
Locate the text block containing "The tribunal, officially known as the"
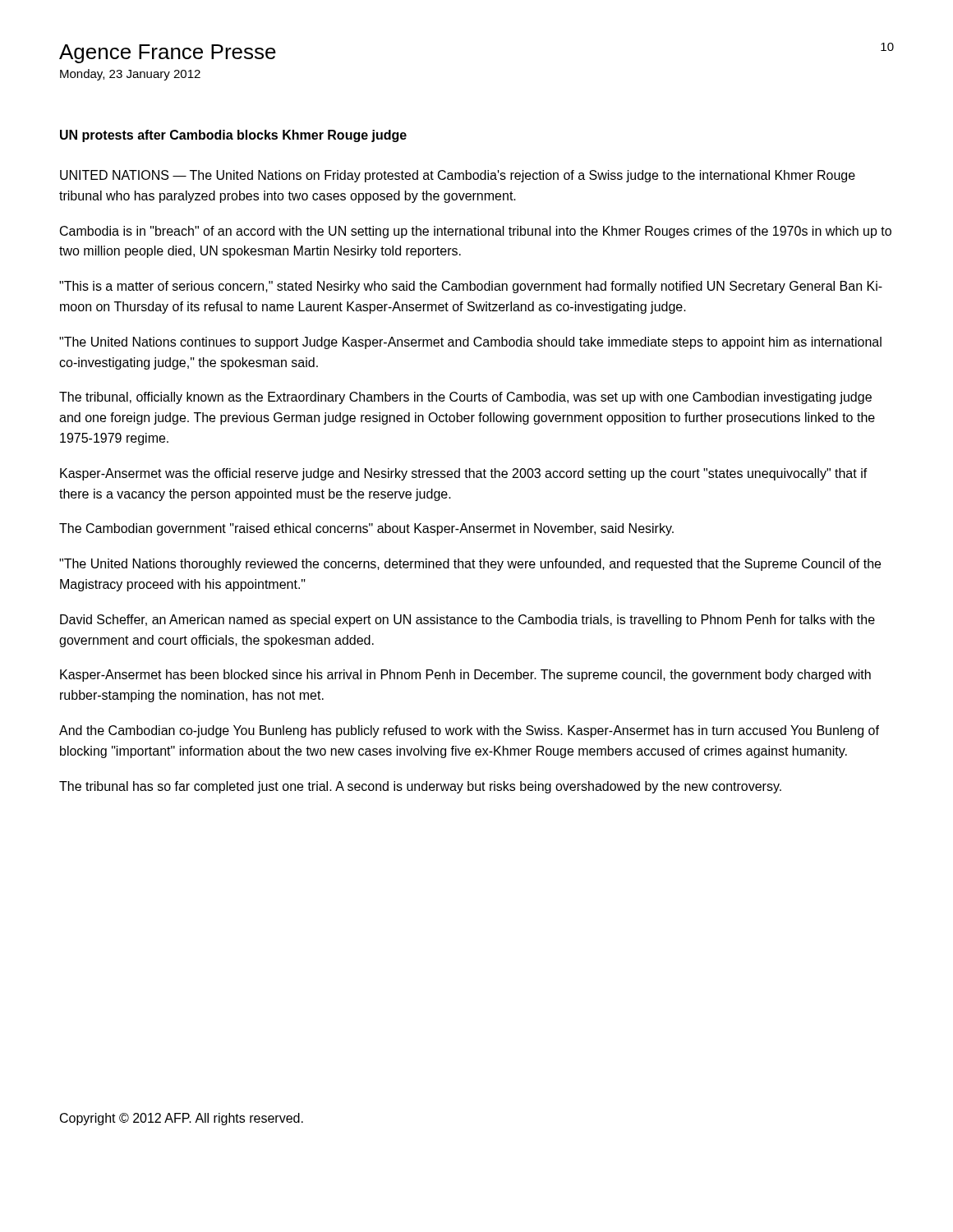coord(476,419)
